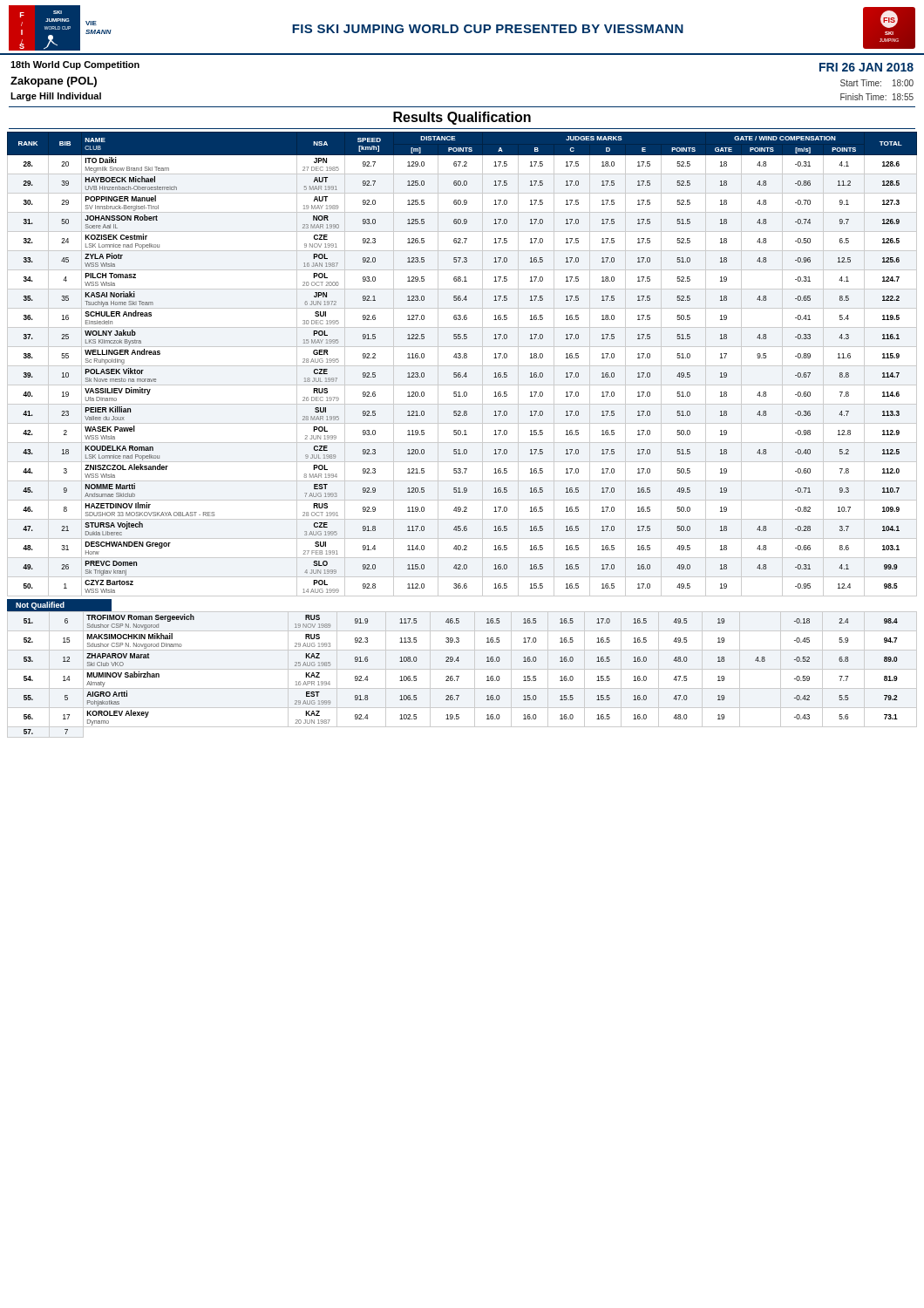
Task: Click on the table containing "POLASEK Viktor Sk Nove mesto"
Action: click(x=462, y=364)
